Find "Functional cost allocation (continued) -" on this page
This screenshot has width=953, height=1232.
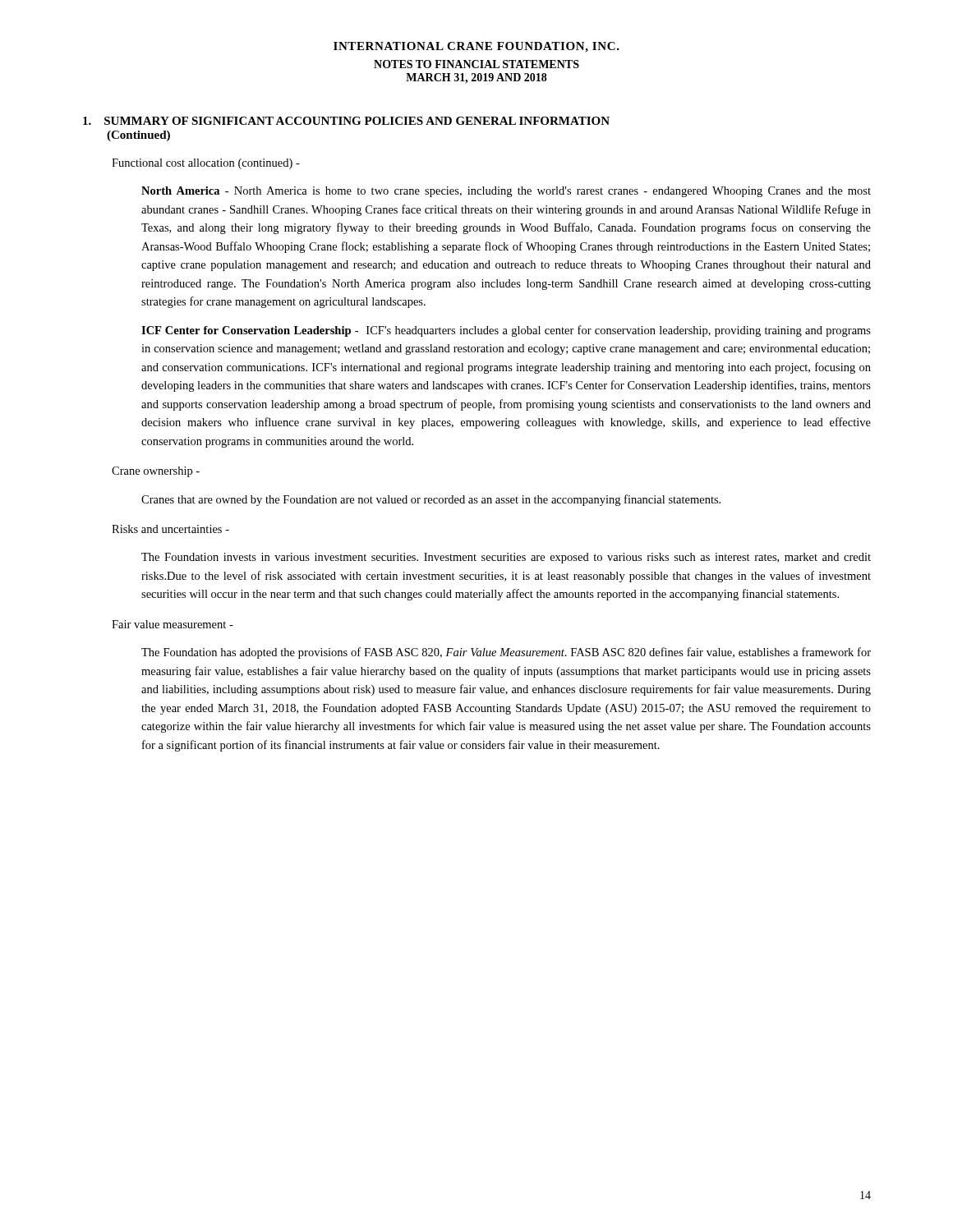[x=206, y=163]
